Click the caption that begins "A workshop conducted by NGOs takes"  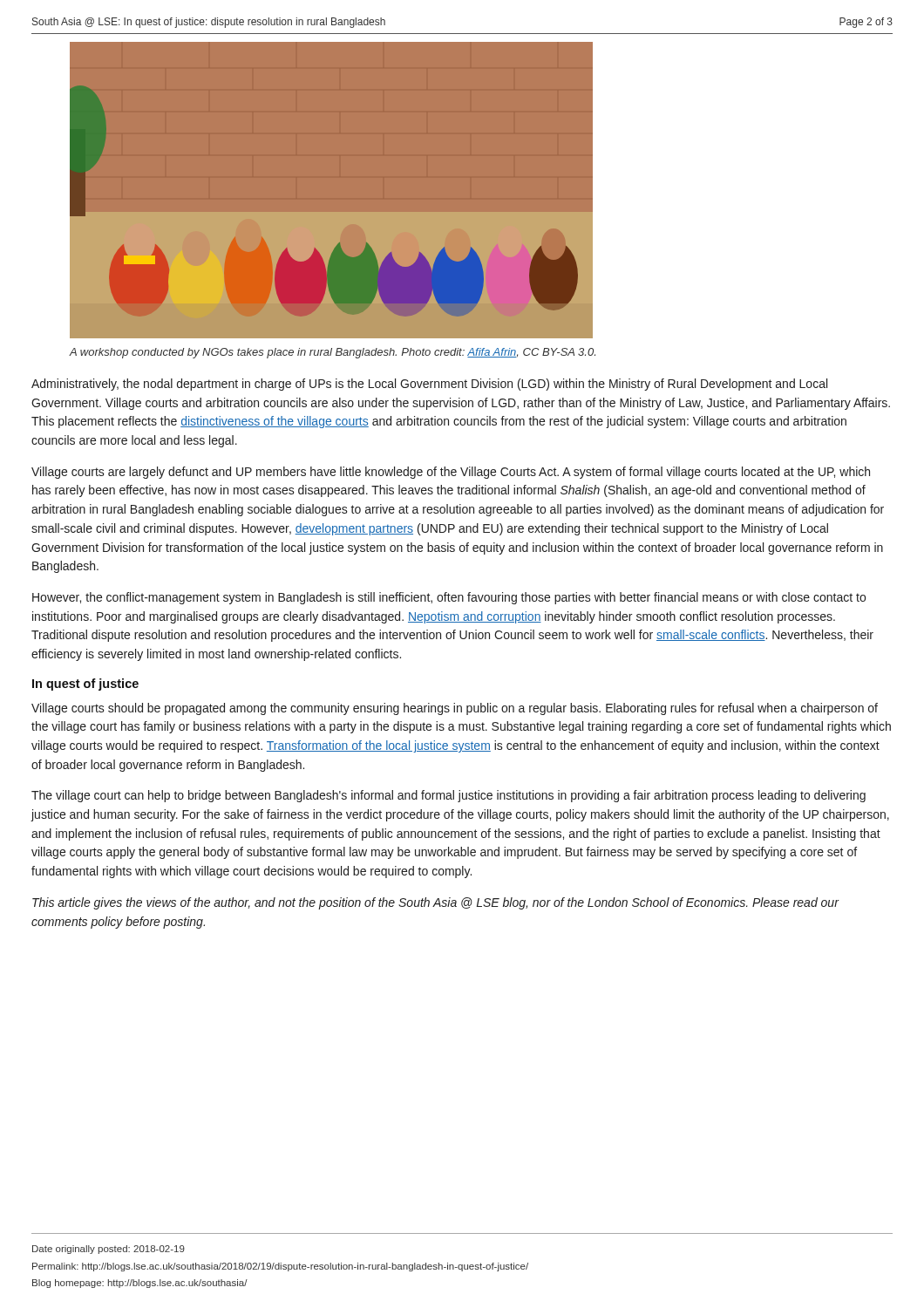point(333,352)
